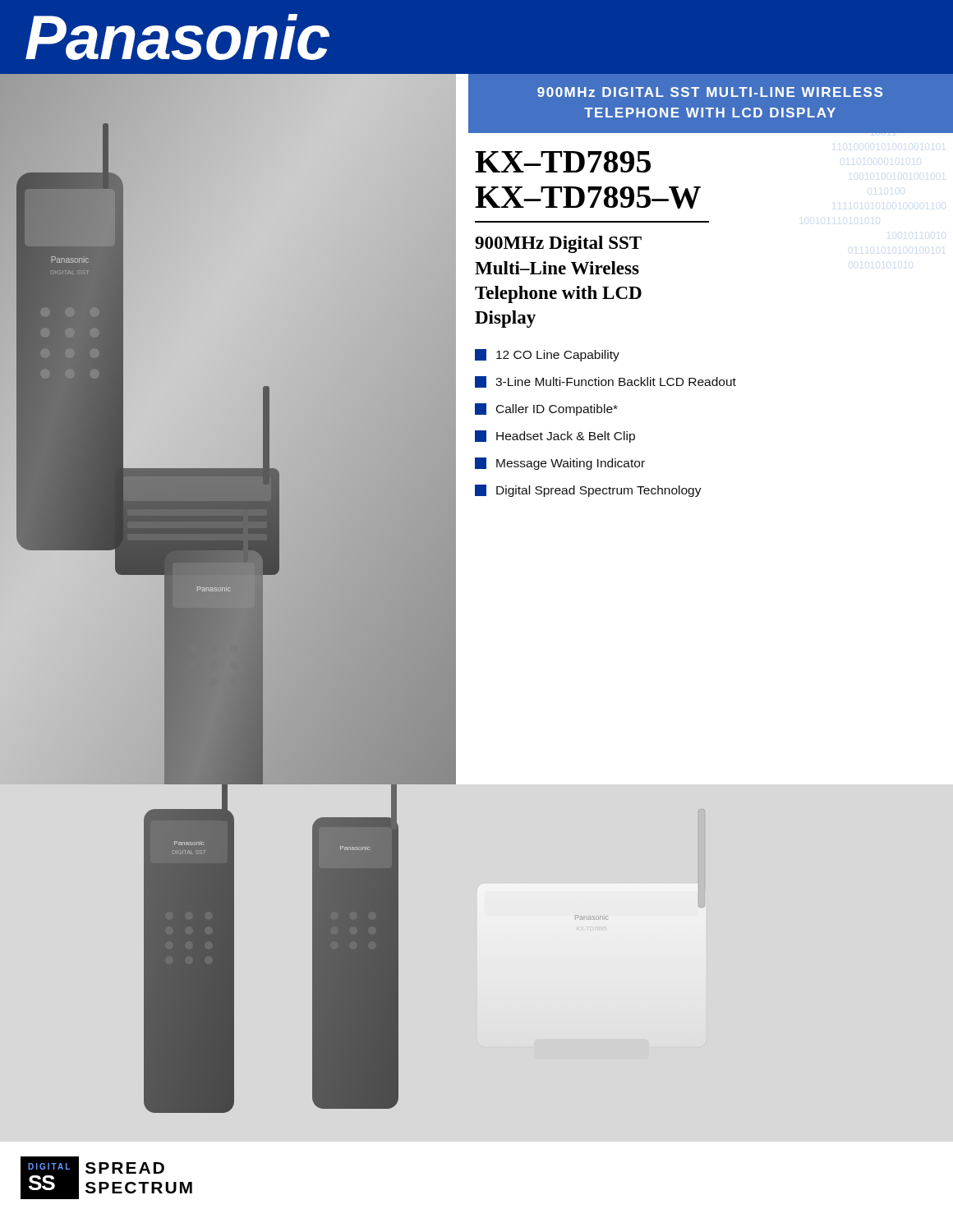The height and width of the screenshot is (1232, 953).
Task: Find "3-Line Multi-Function Backlit LCD Readout" on this page
Action: tap(605, 382)
